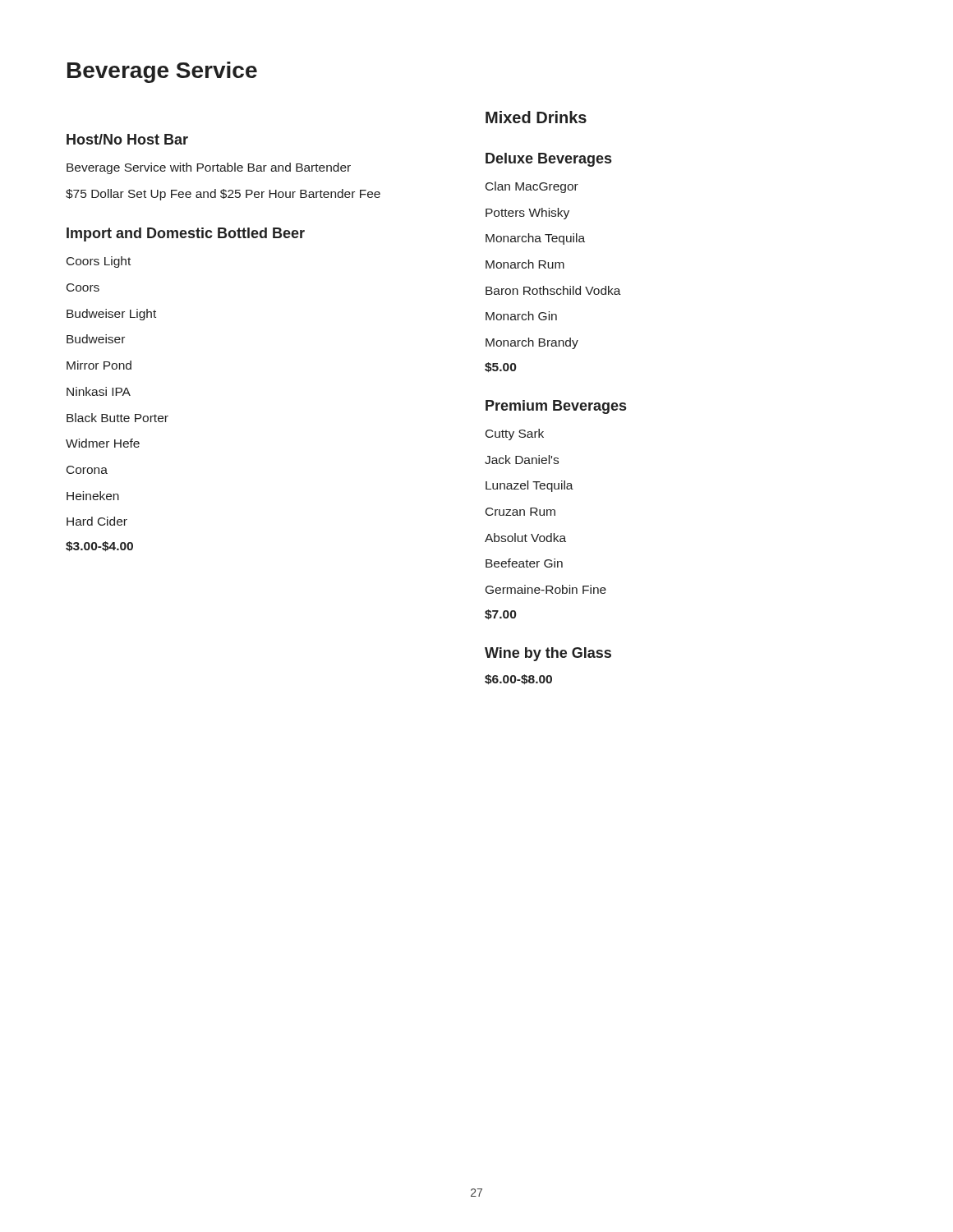This screenshot has height=1232, width=953.
Task: Find the text block starting "Coors Light"
Action: 98,261
